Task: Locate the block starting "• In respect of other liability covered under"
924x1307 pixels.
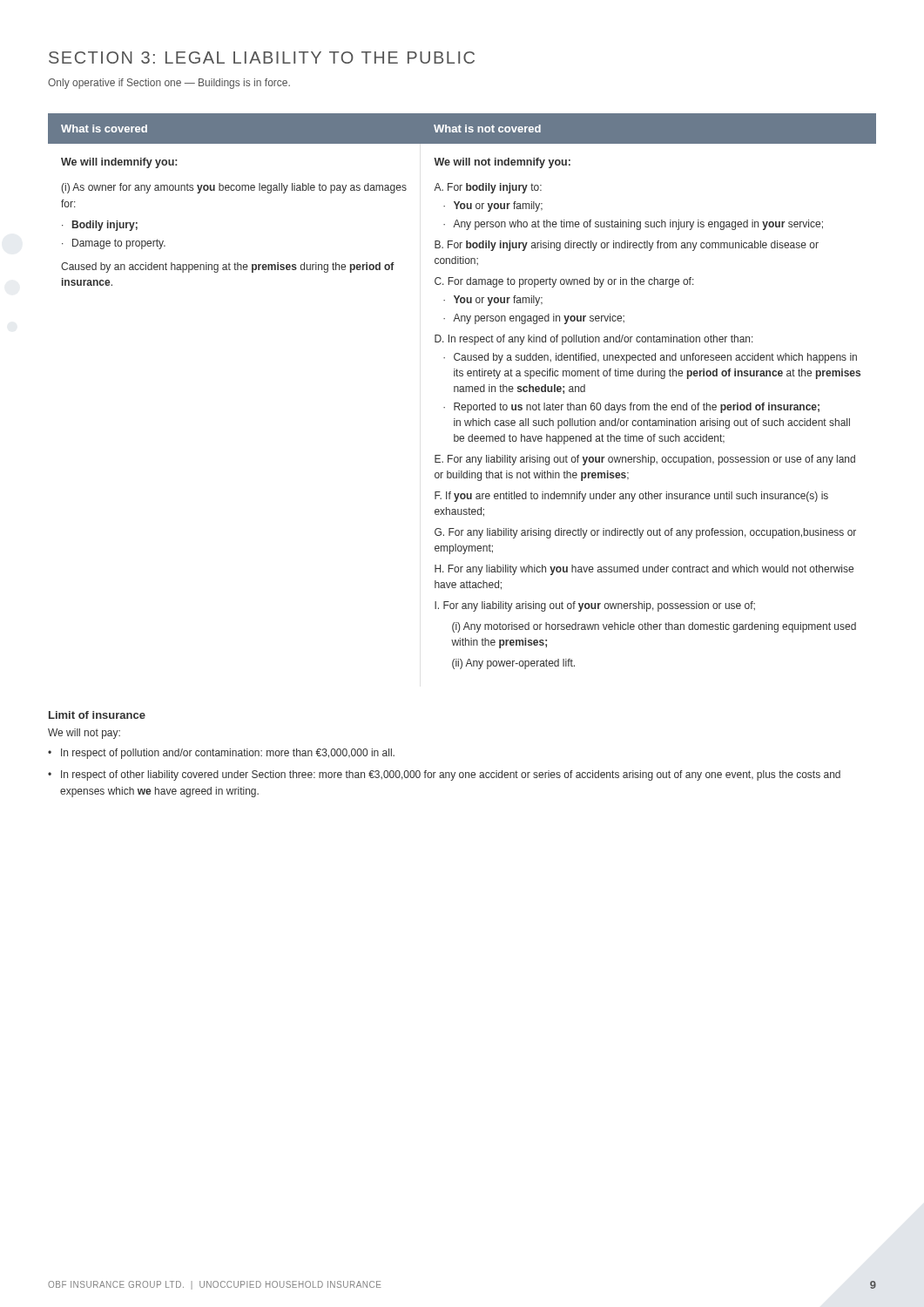Action: [444, 782]
